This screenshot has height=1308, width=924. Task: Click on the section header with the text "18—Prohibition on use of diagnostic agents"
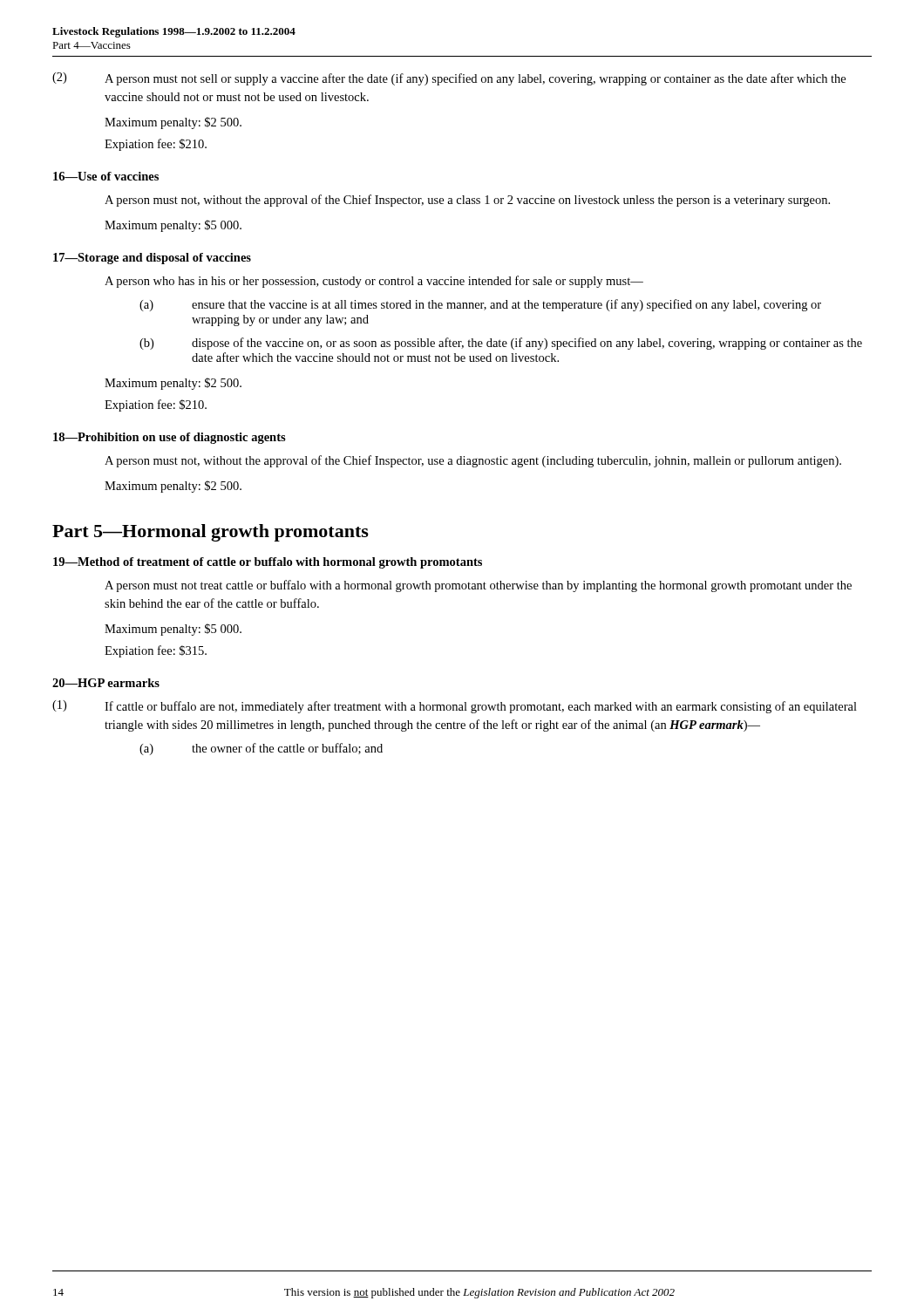[169, 437]
